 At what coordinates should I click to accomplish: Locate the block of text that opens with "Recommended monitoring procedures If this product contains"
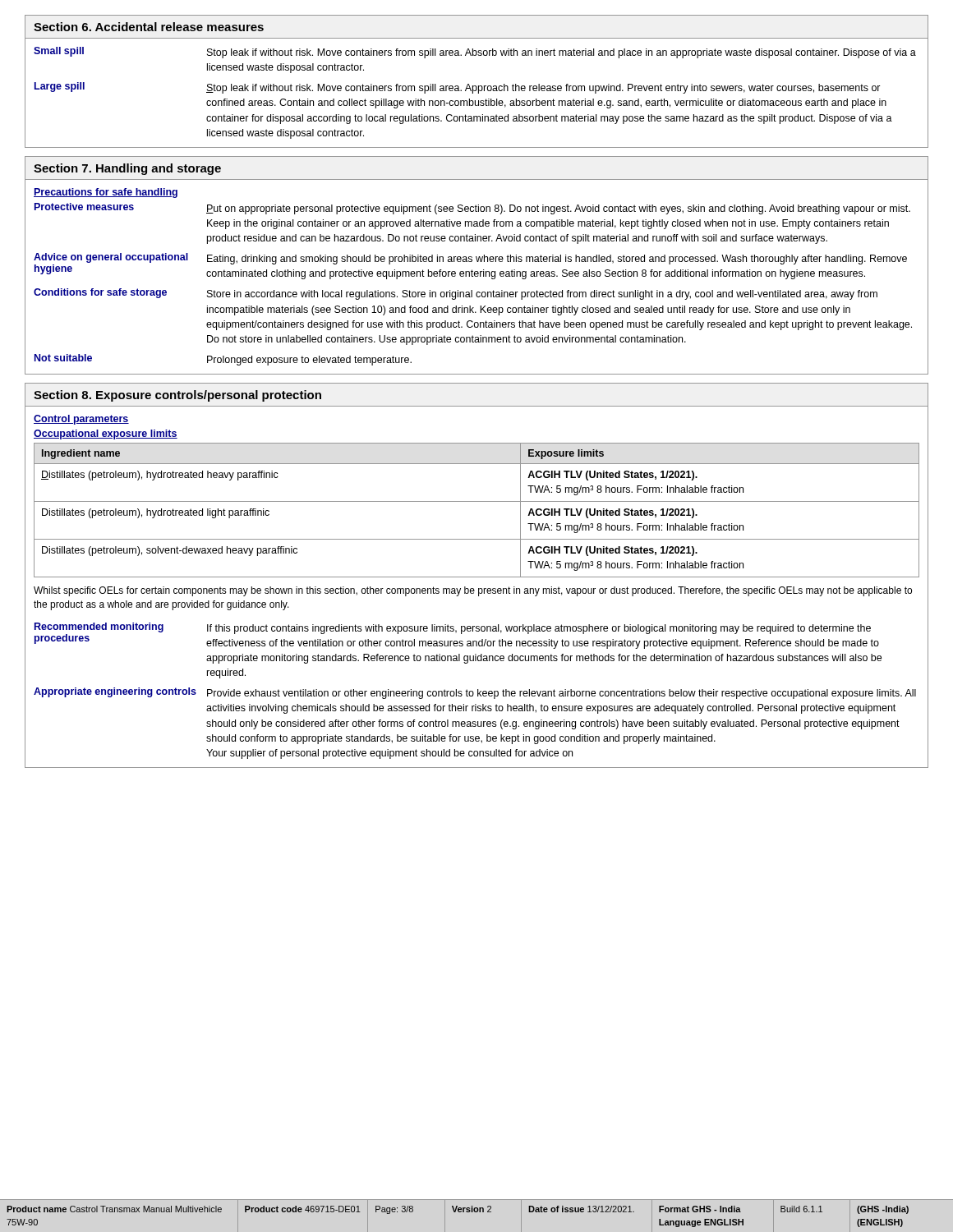[476, 651]
